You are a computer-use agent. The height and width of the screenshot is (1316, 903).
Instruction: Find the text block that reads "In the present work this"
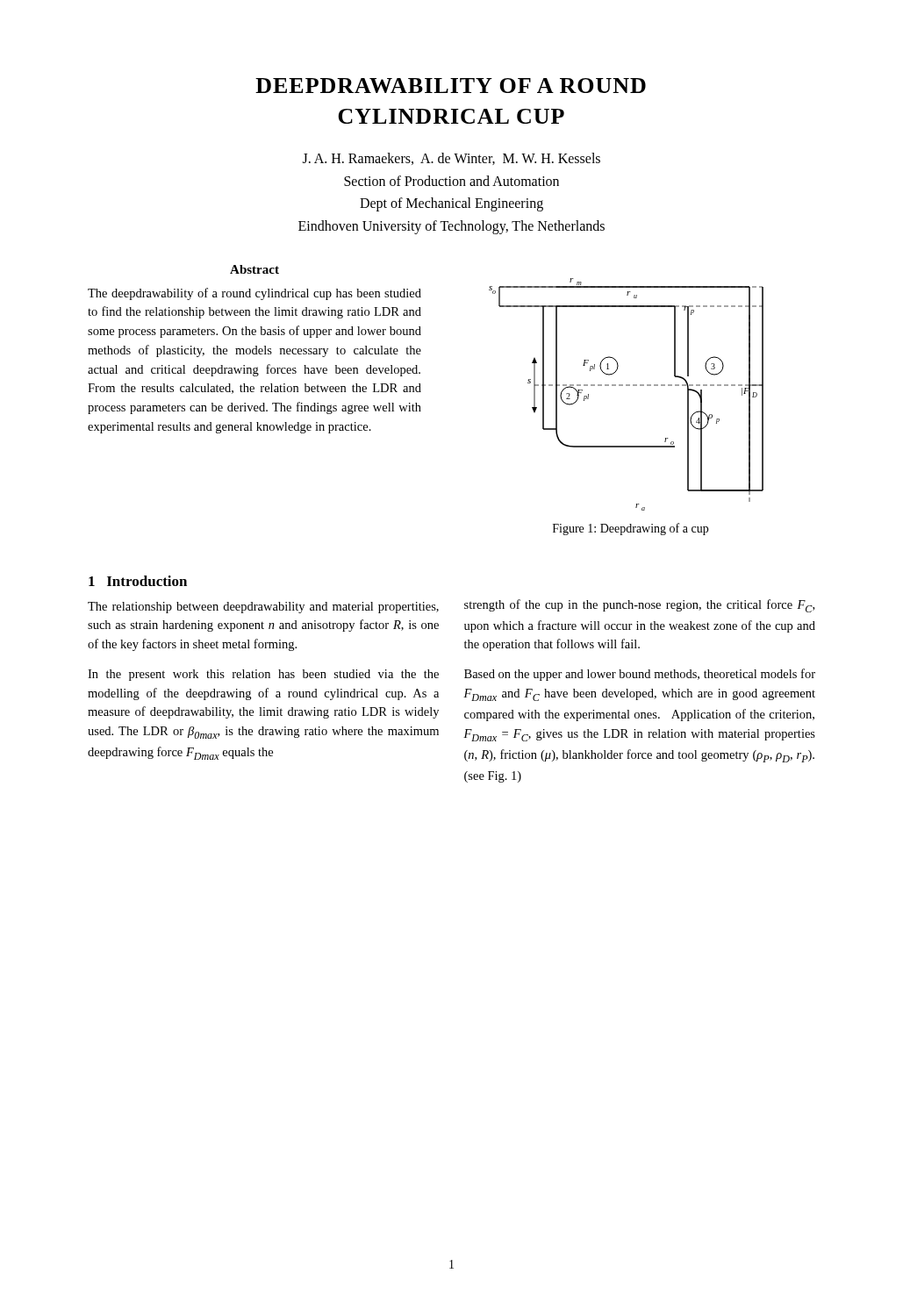click(263, 714)
